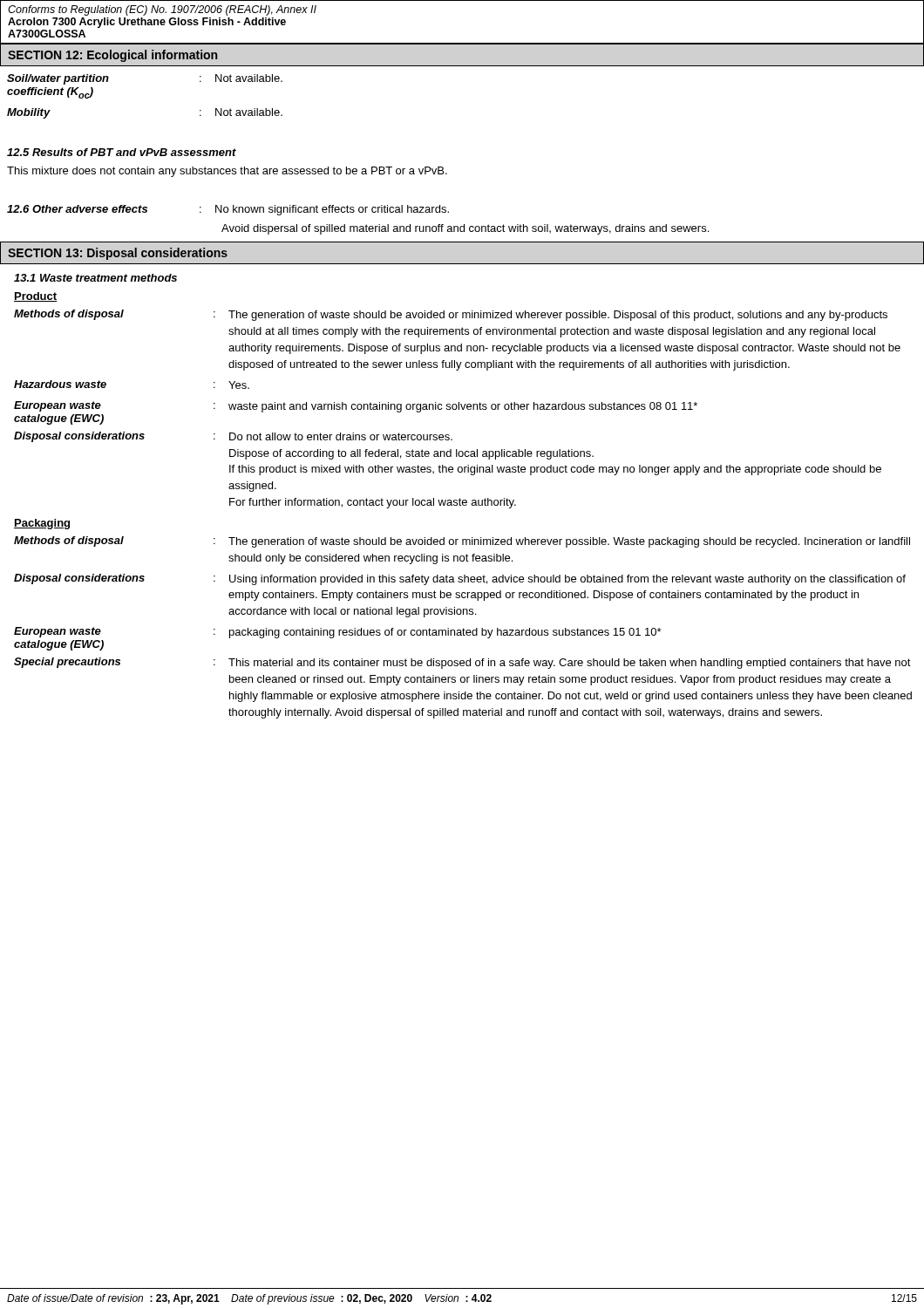924x1308 pixels.
Task: Point to the block beginning "Special precautions : This material and"
Action: [466, 688]
